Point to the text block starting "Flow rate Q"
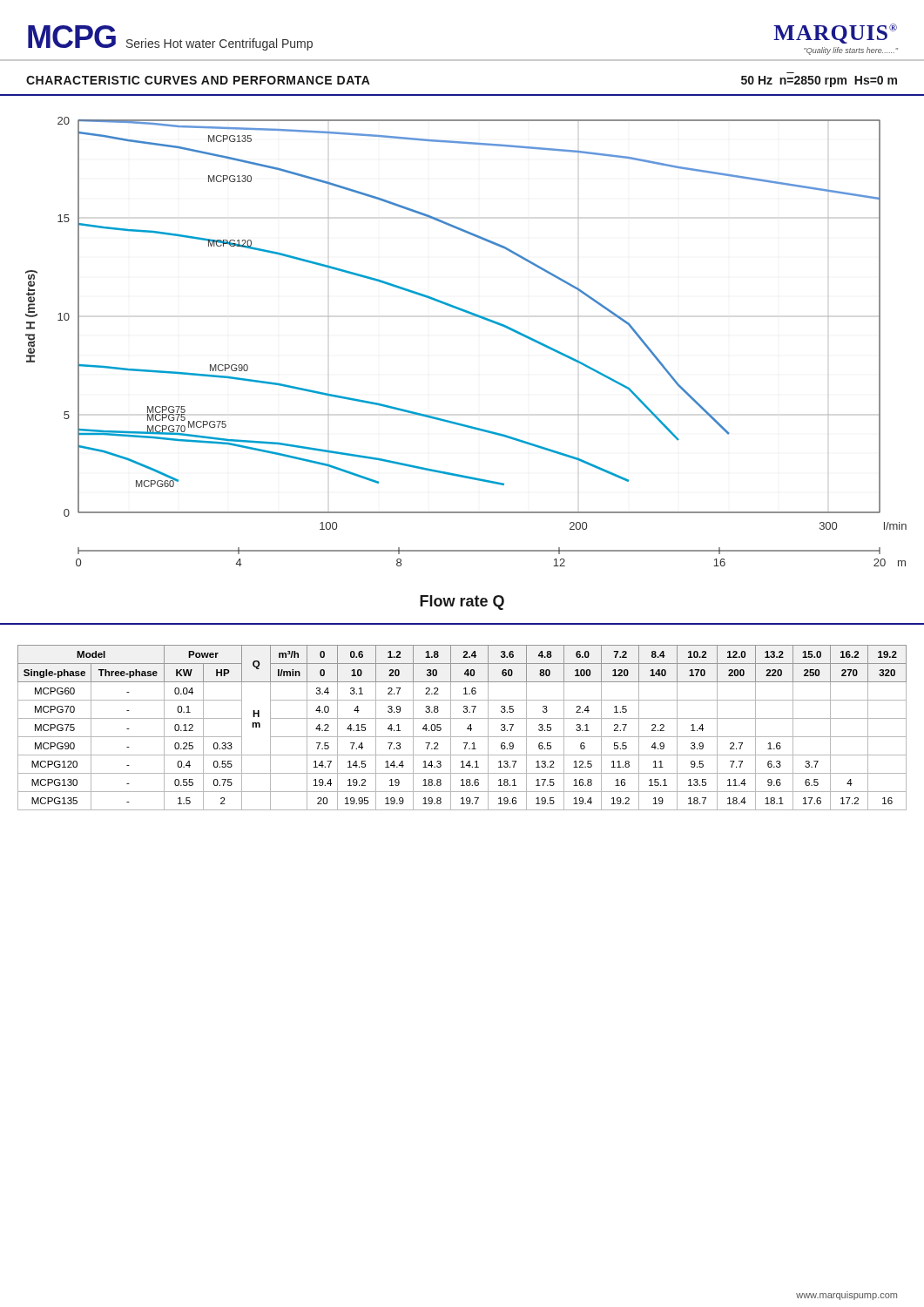The image size is (924, 1307). click(x=462, y=601)
